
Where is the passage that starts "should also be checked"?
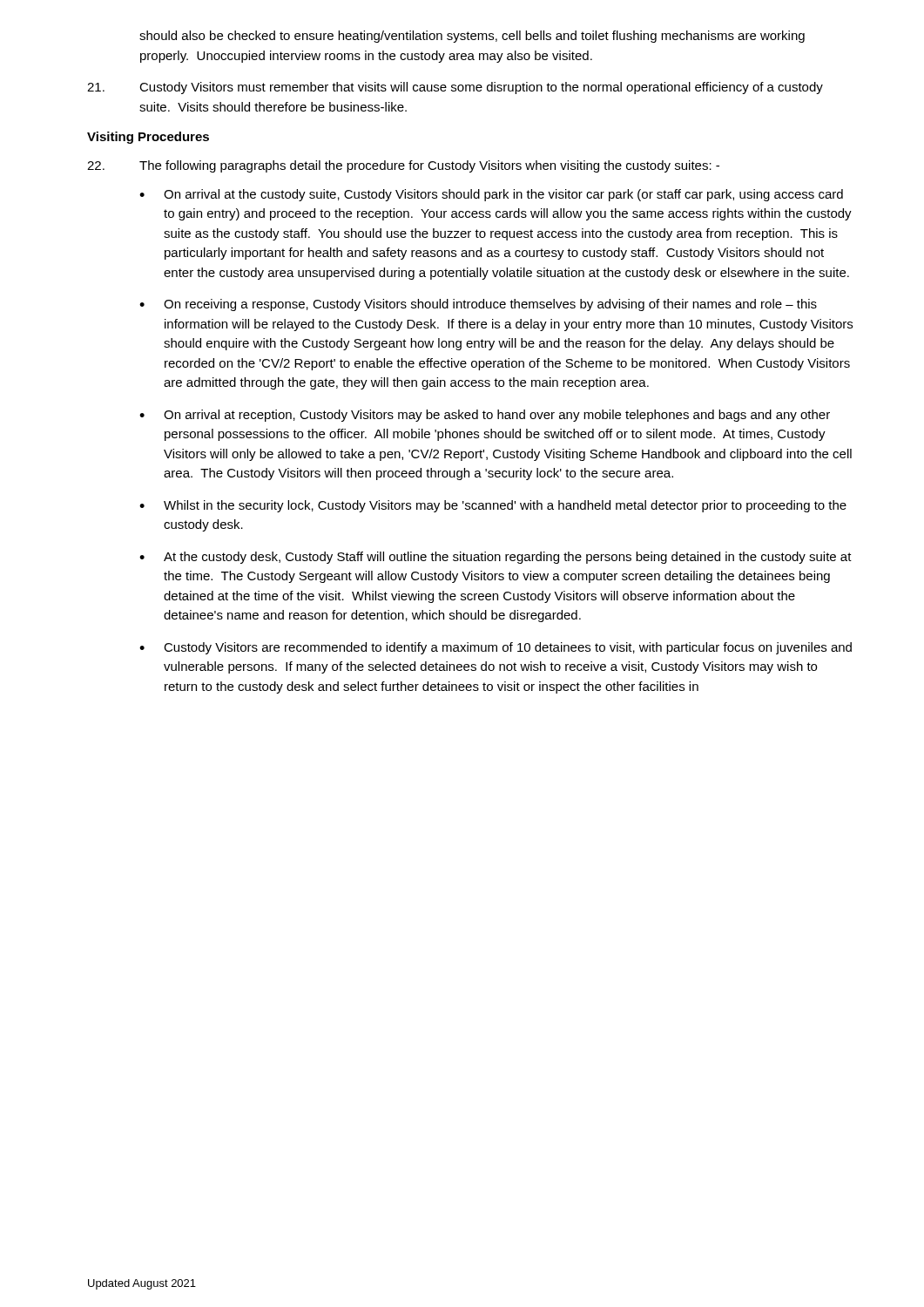coord(472,45)
